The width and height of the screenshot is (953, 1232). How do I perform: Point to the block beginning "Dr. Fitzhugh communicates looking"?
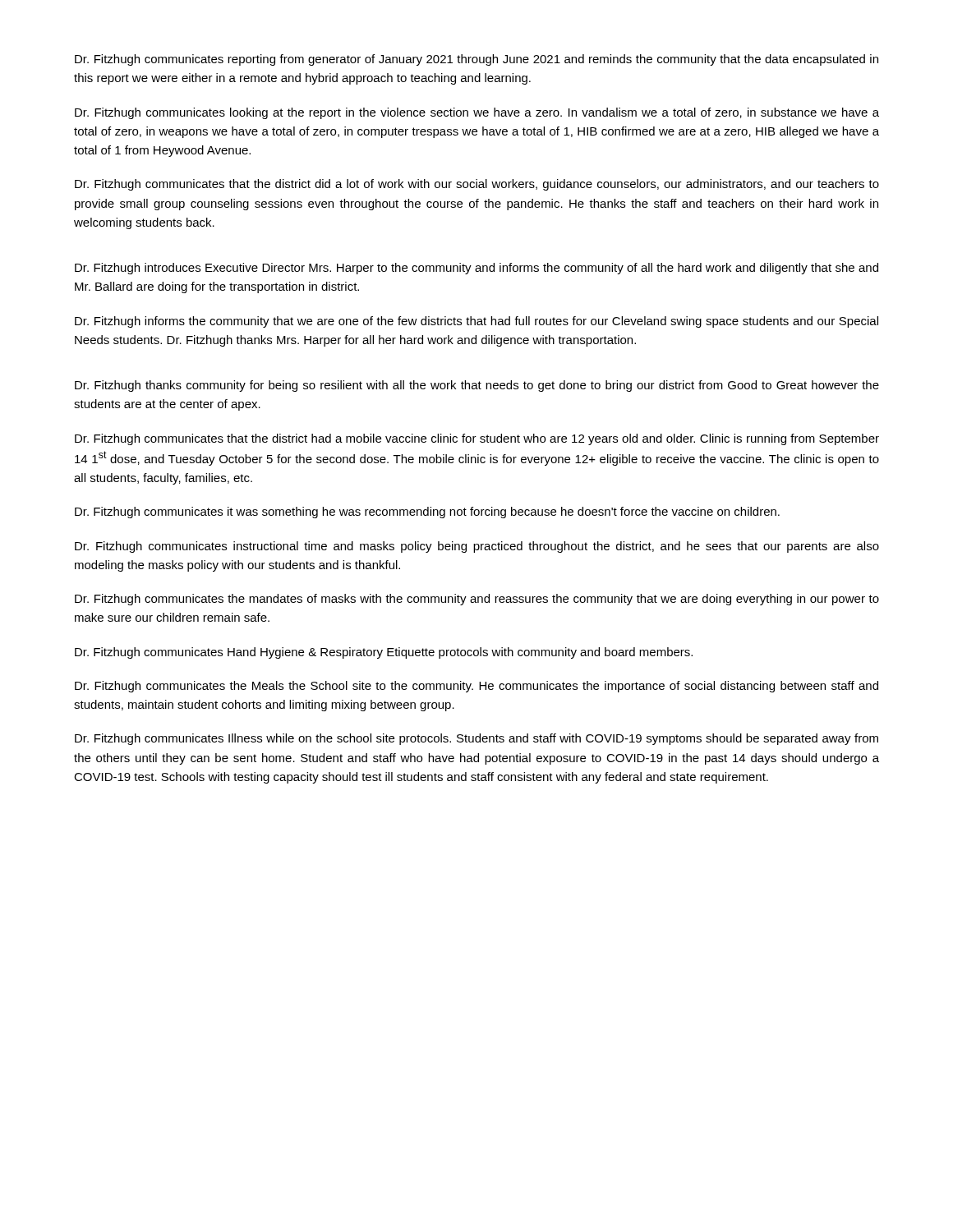(x=476, y=131)
